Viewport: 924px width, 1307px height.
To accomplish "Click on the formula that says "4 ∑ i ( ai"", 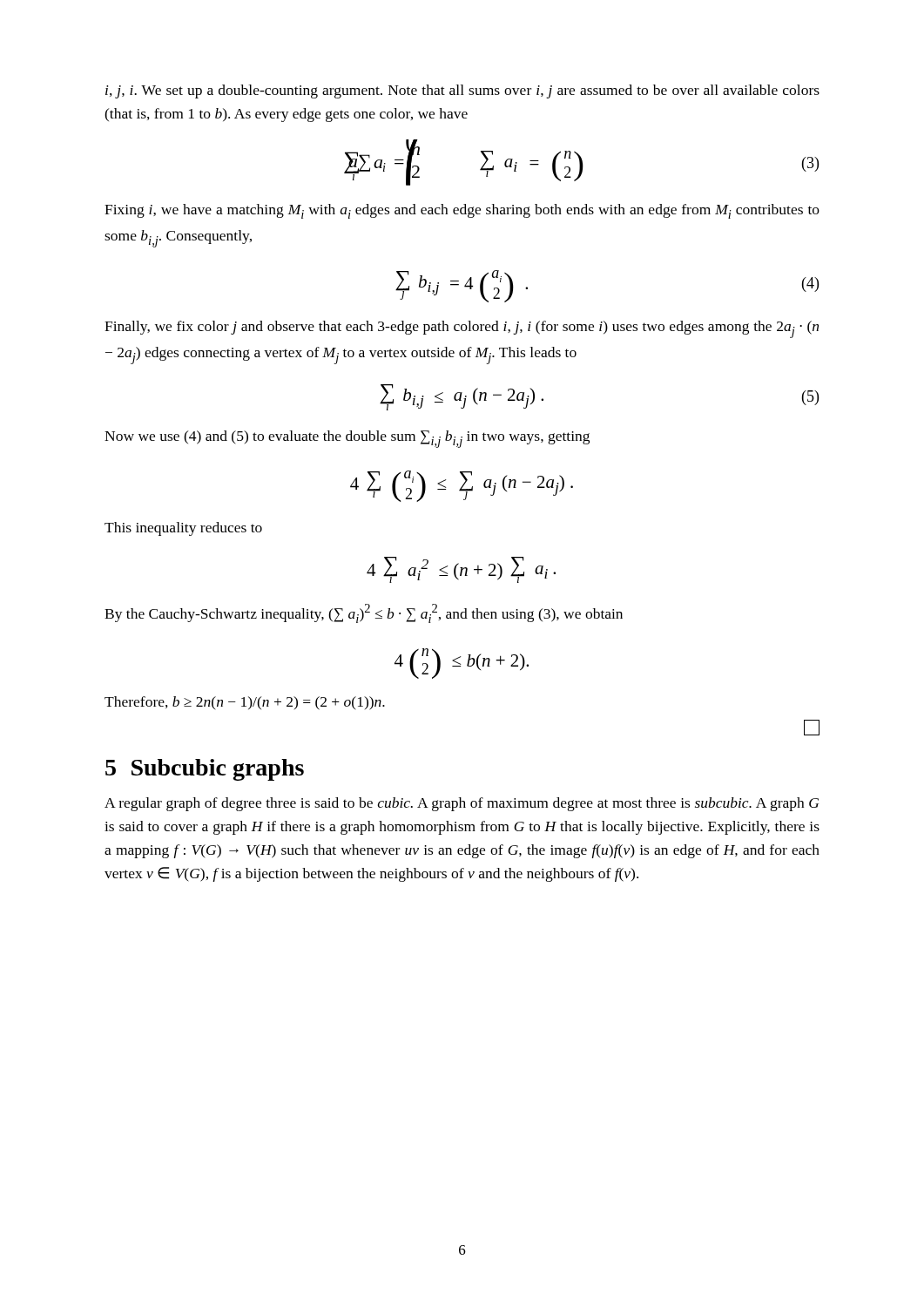I will pos(462,484).
